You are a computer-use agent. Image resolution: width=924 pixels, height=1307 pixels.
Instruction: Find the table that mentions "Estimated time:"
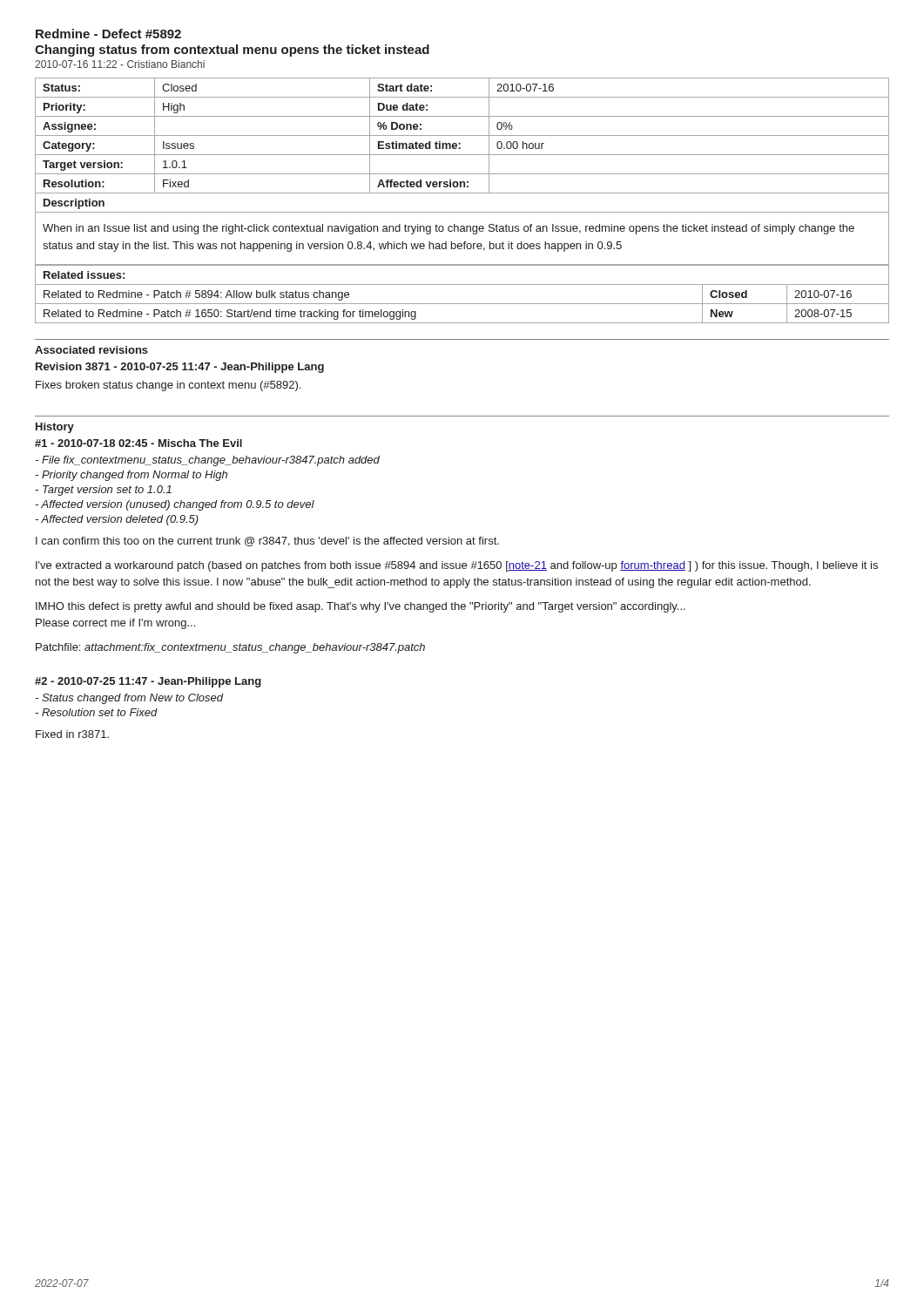[x=462, y=145]
